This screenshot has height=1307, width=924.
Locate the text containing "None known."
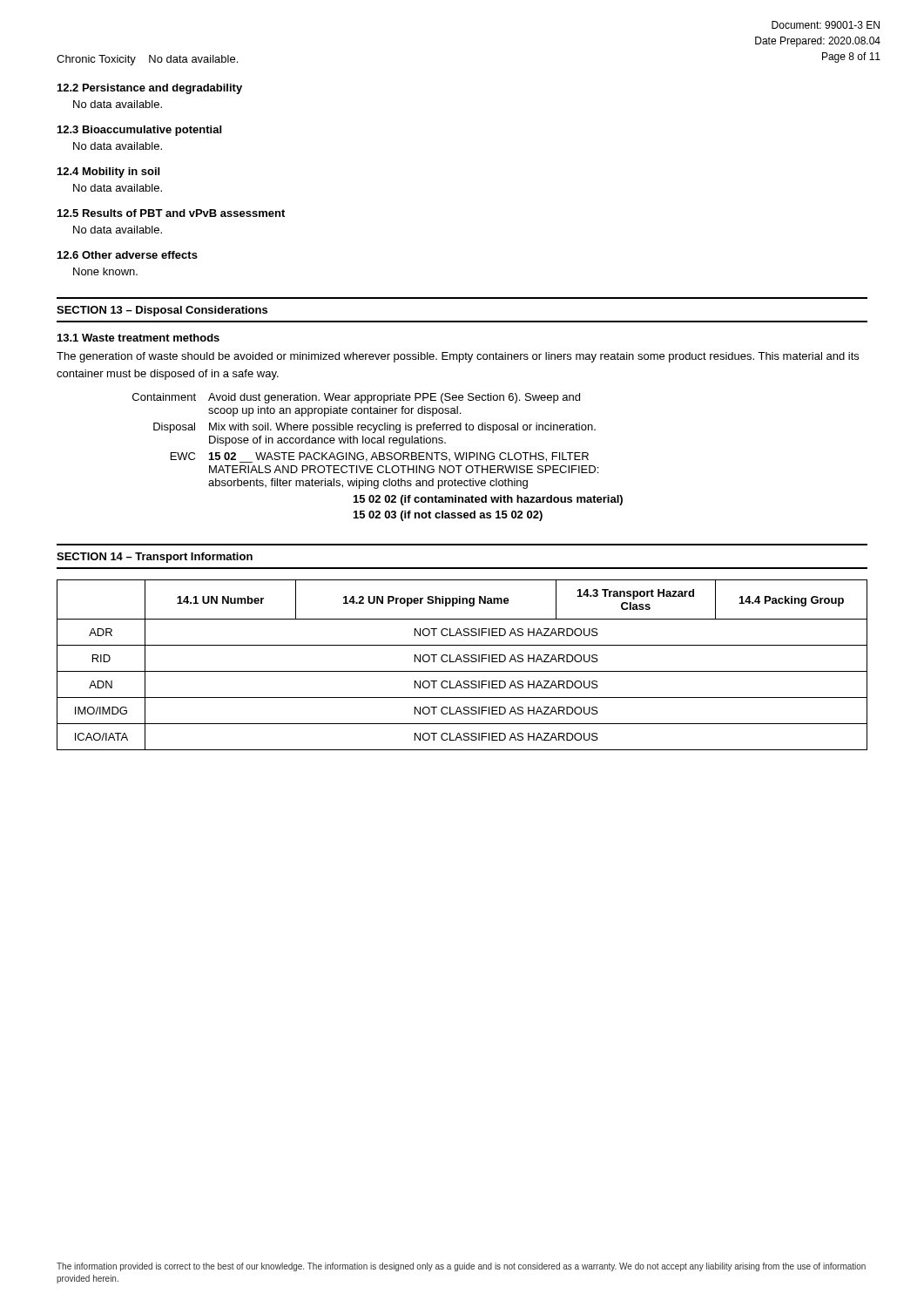click(105, 271)
